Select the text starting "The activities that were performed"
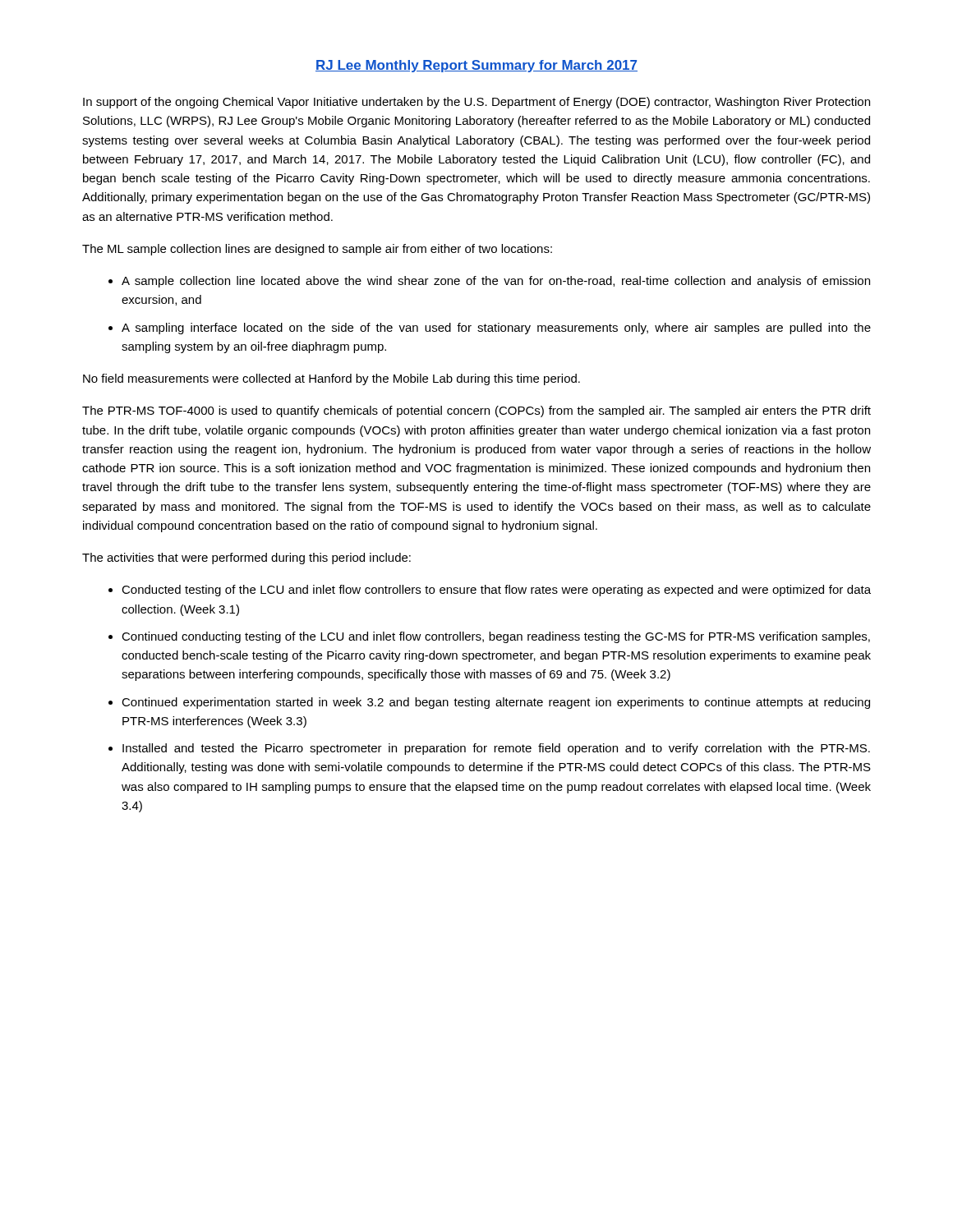Image resolution: width=953 pixels, height=1232 pixels. tap(247, 557)
